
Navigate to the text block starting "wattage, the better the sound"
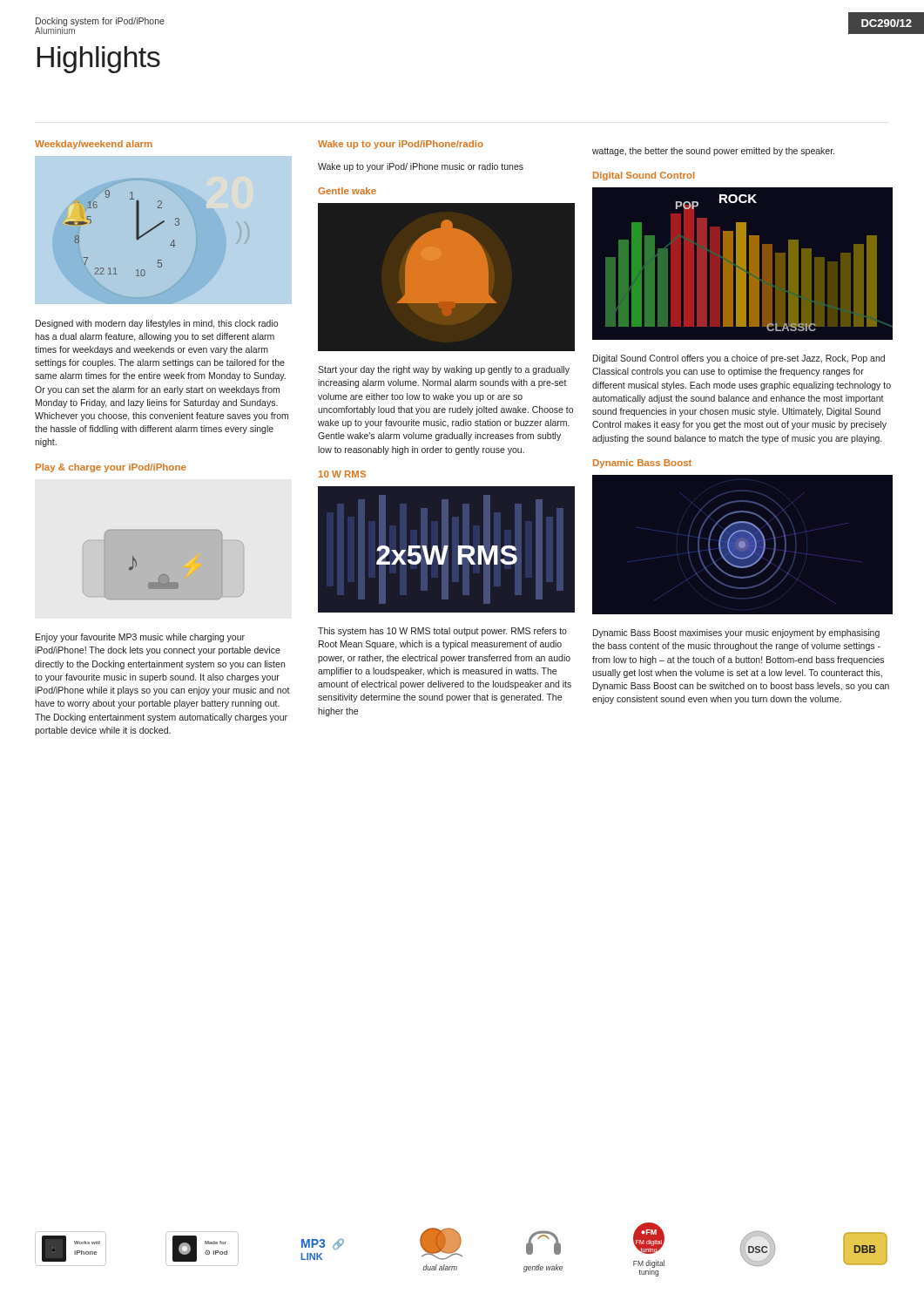tap(742, 151)
